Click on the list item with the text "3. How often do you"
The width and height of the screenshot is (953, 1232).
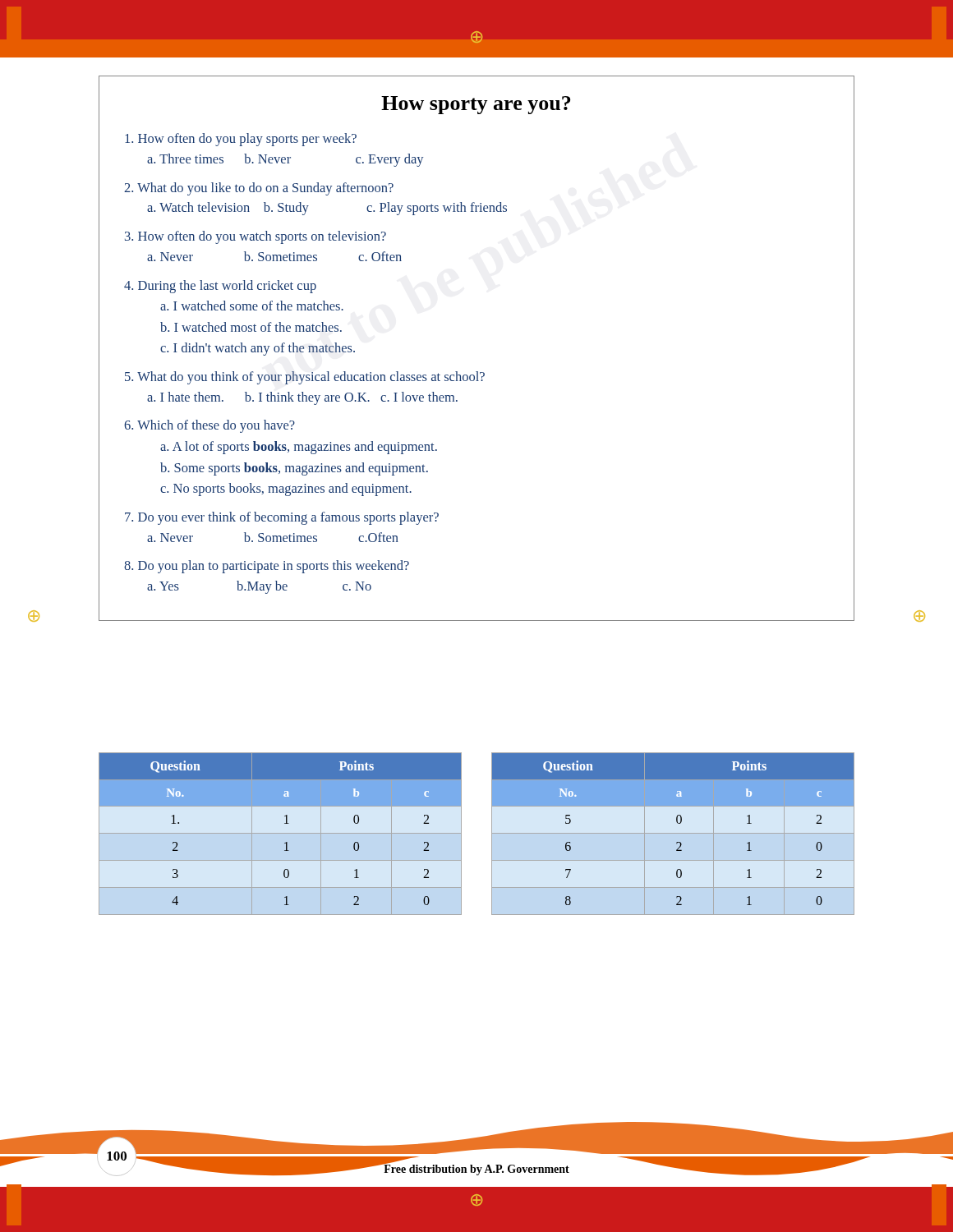[256, 237]
